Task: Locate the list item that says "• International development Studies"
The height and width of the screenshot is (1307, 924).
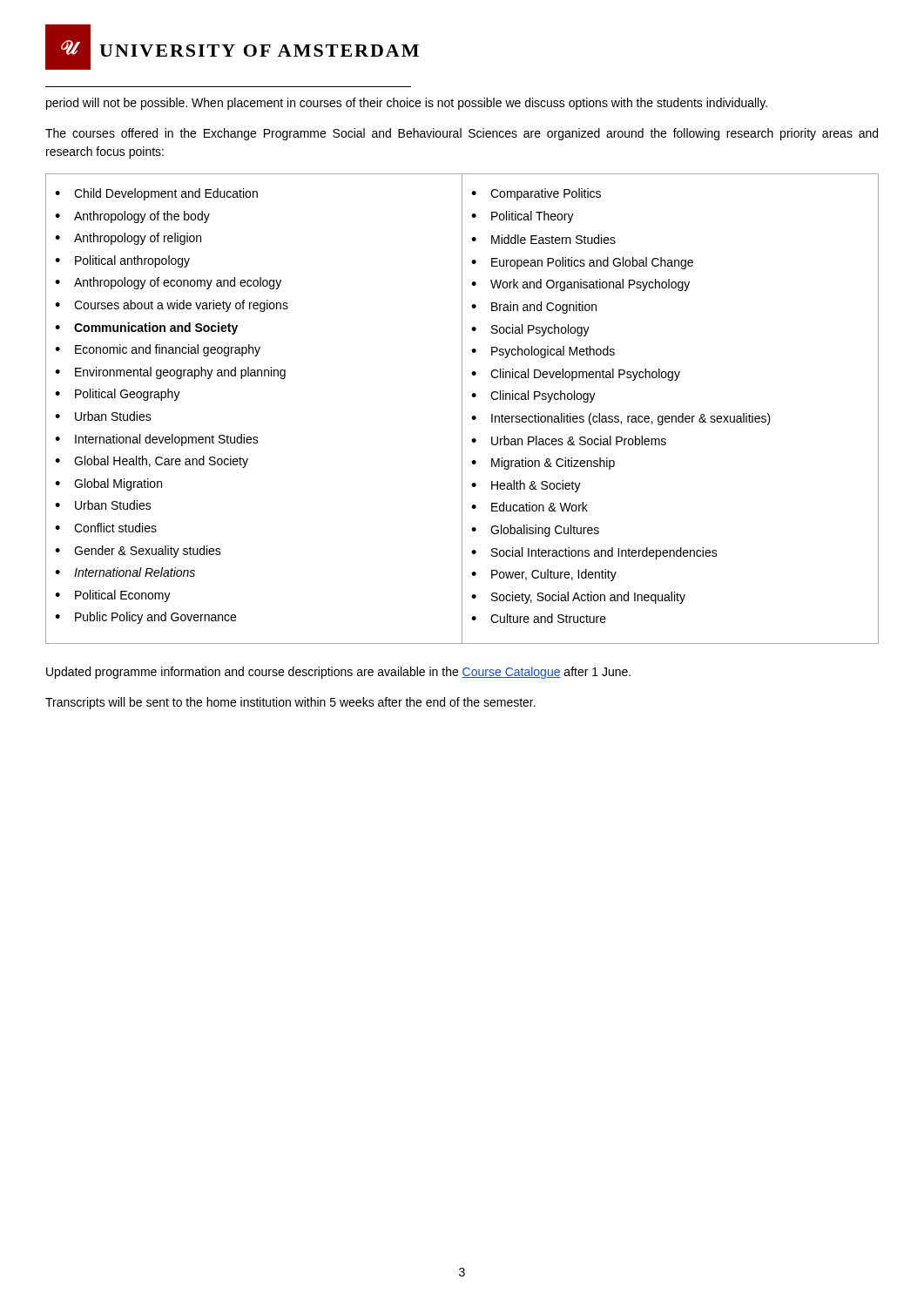Action: pos(254,439)
